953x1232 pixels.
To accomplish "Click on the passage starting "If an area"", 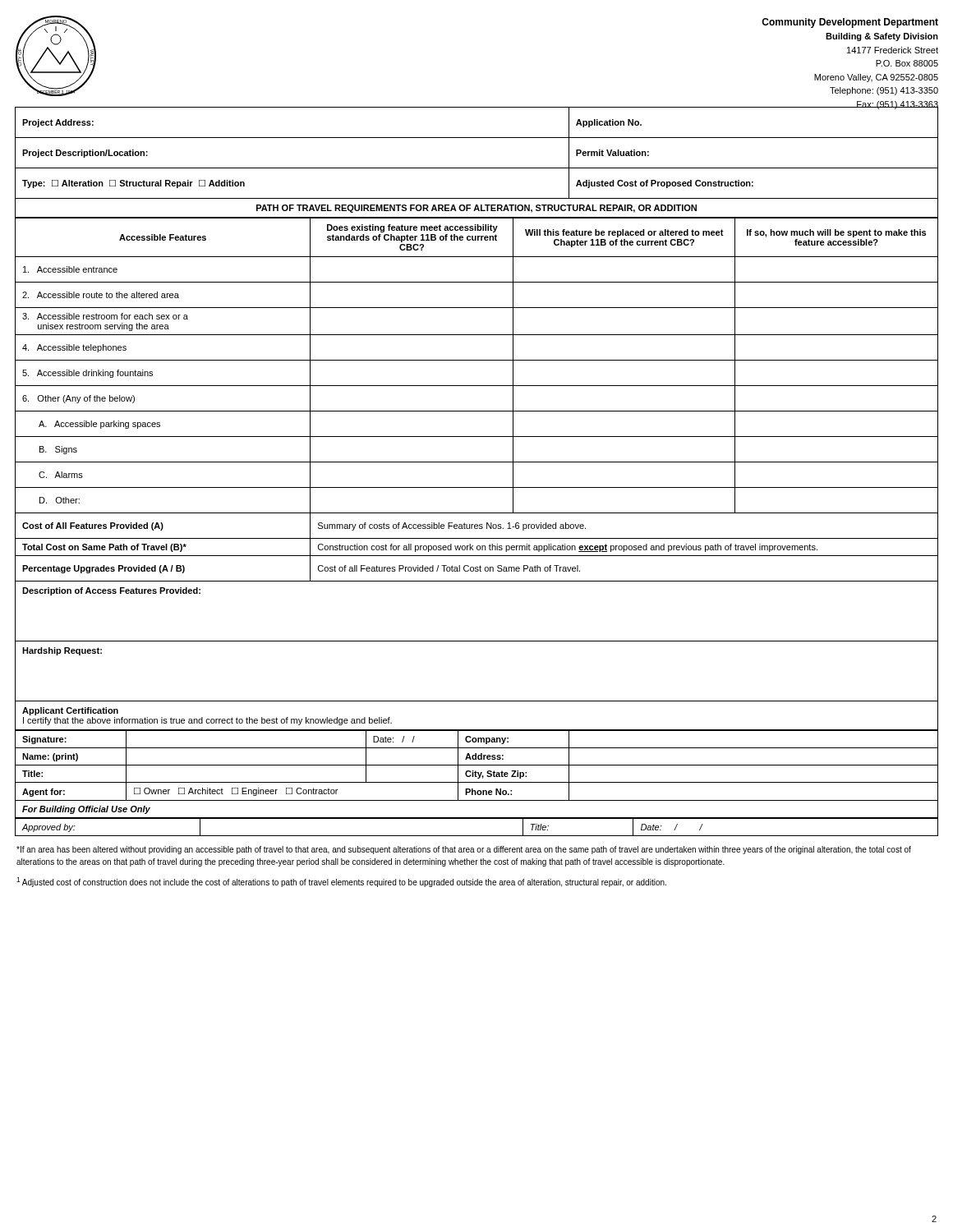I will coord(464,856).
